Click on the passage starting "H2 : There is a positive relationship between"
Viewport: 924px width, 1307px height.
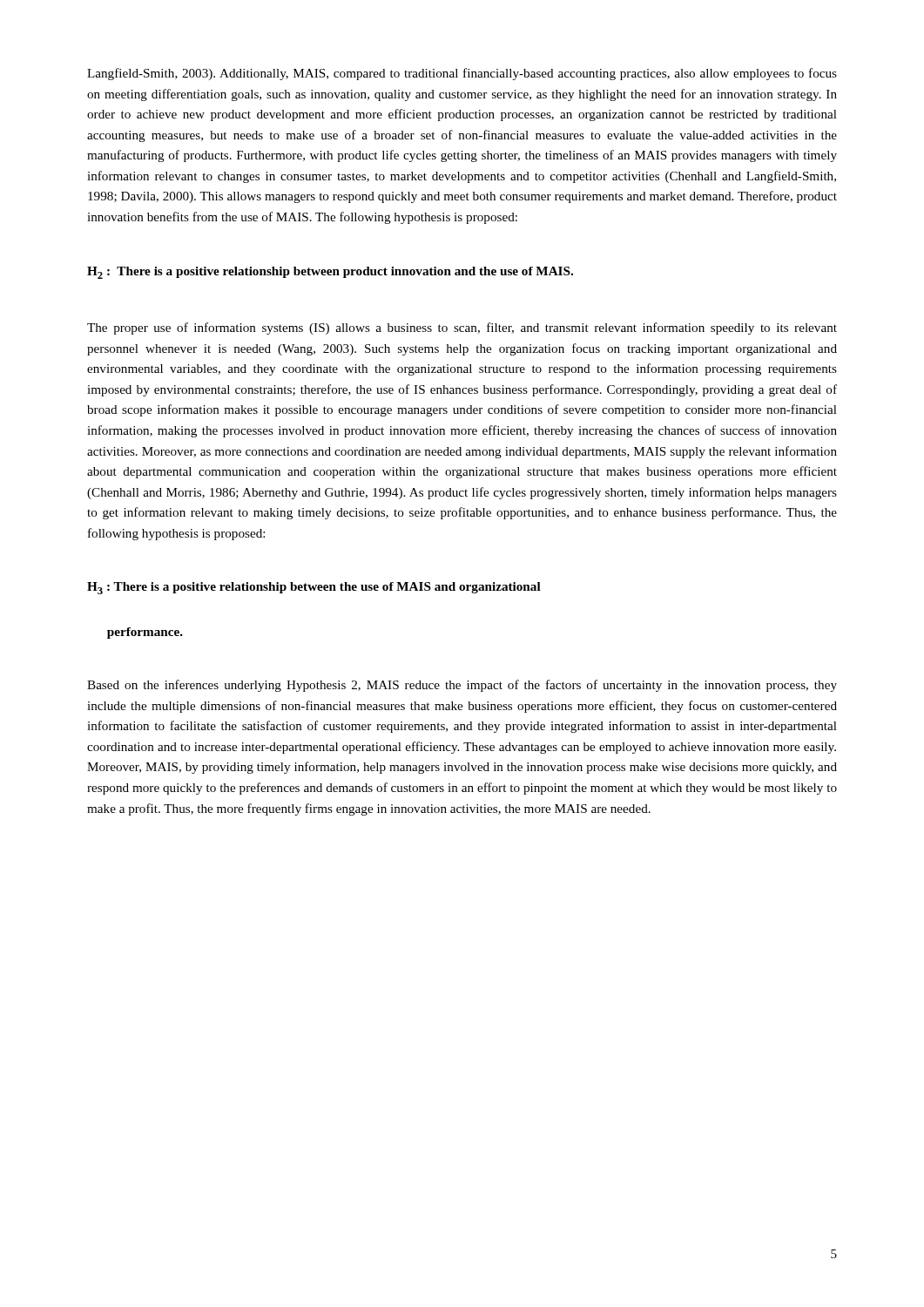point(330,272)
